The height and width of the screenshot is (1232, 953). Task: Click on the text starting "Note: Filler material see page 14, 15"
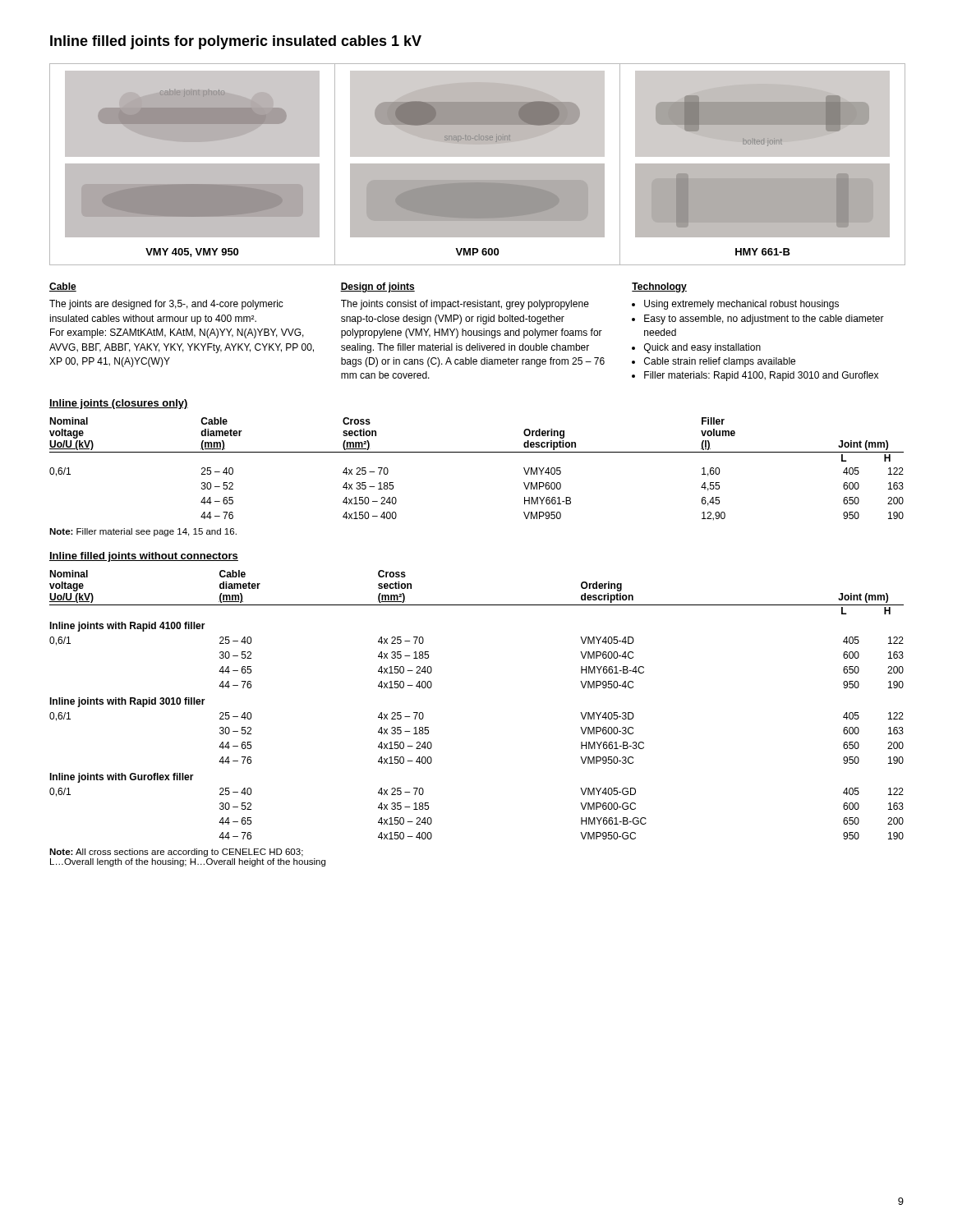pos(143,531)
